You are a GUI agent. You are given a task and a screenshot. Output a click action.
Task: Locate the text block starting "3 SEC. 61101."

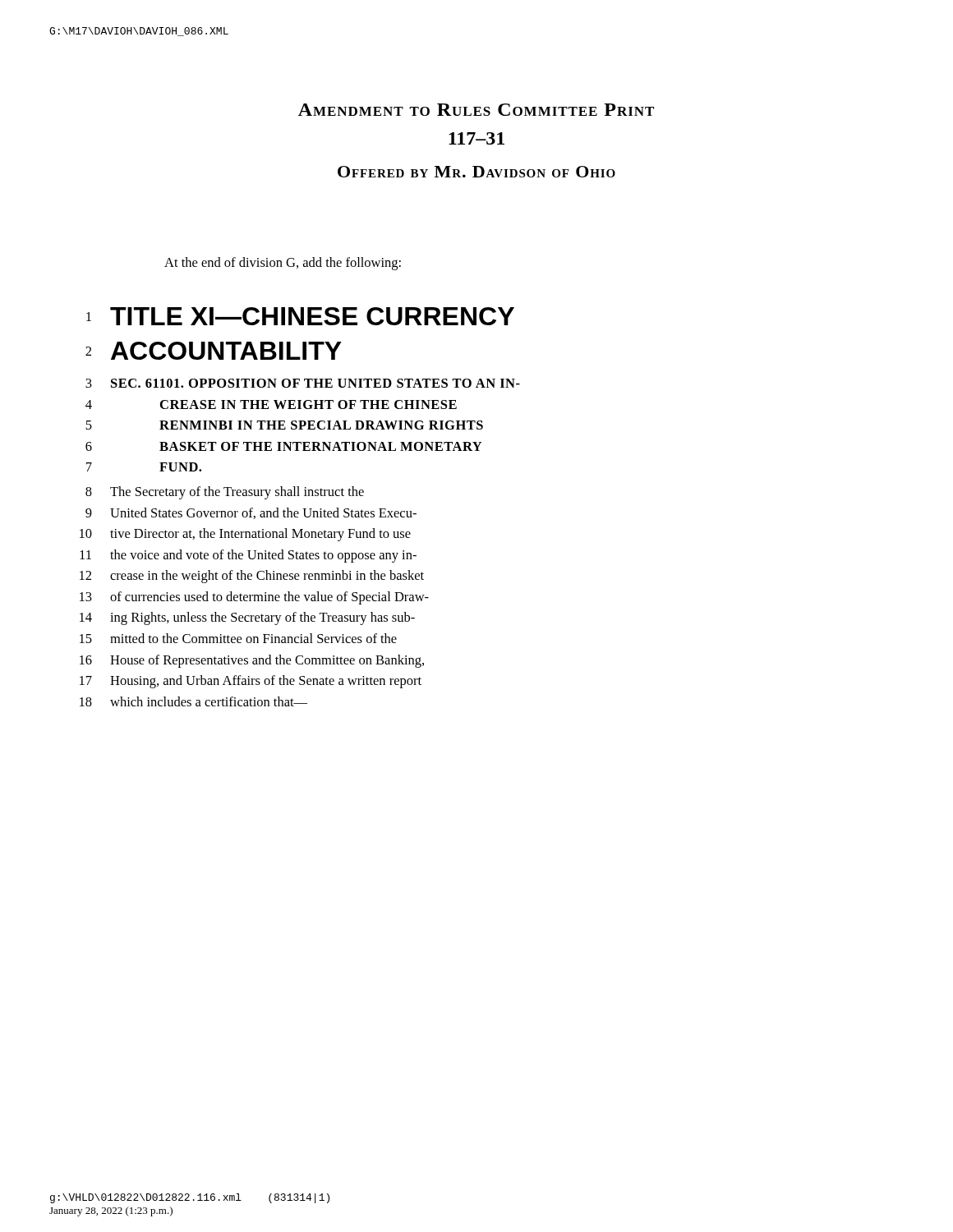pyautogui.click(x=476, y=426)
